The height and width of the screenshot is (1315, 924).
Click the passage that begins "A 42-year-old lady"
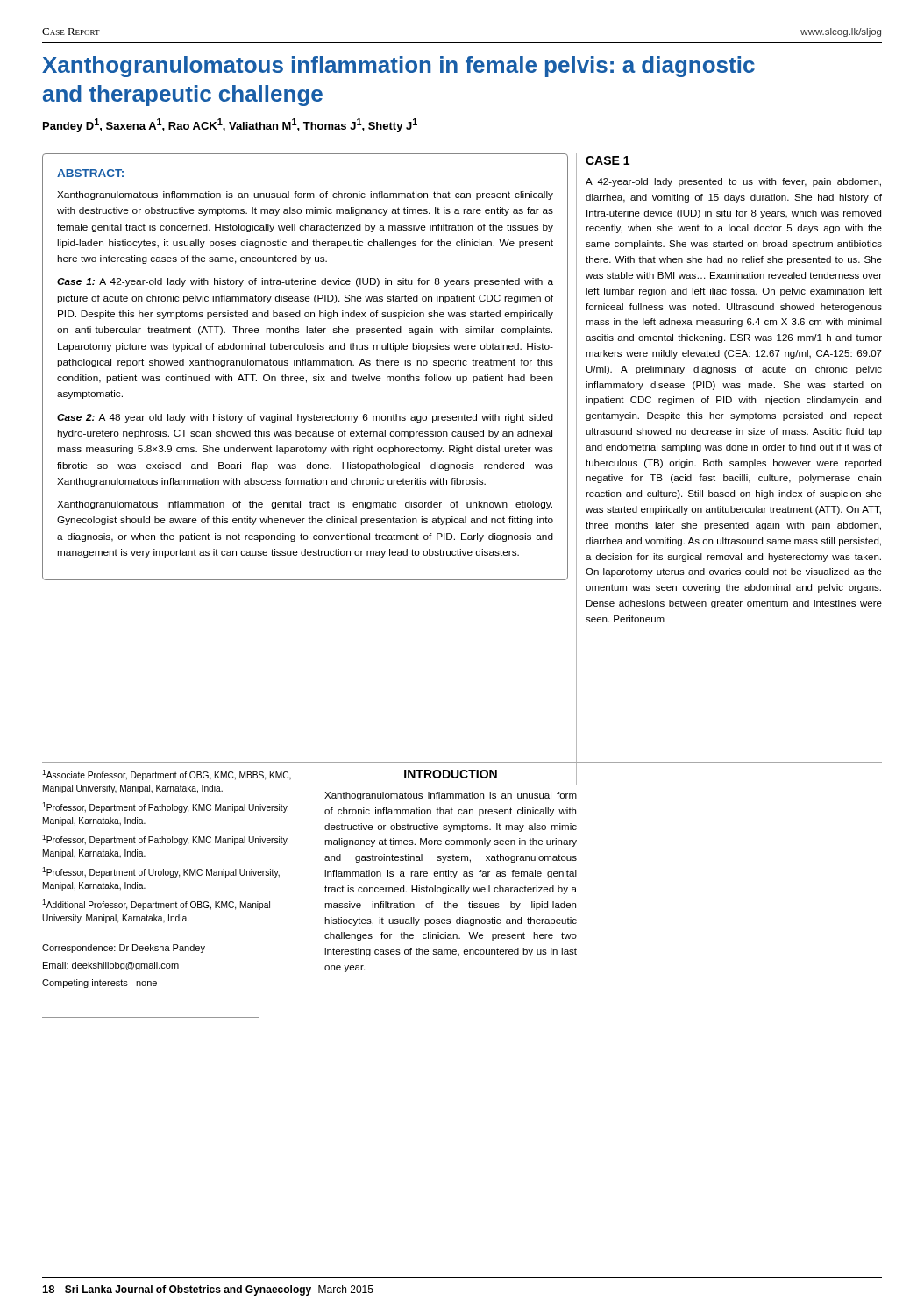coord(734,400)
